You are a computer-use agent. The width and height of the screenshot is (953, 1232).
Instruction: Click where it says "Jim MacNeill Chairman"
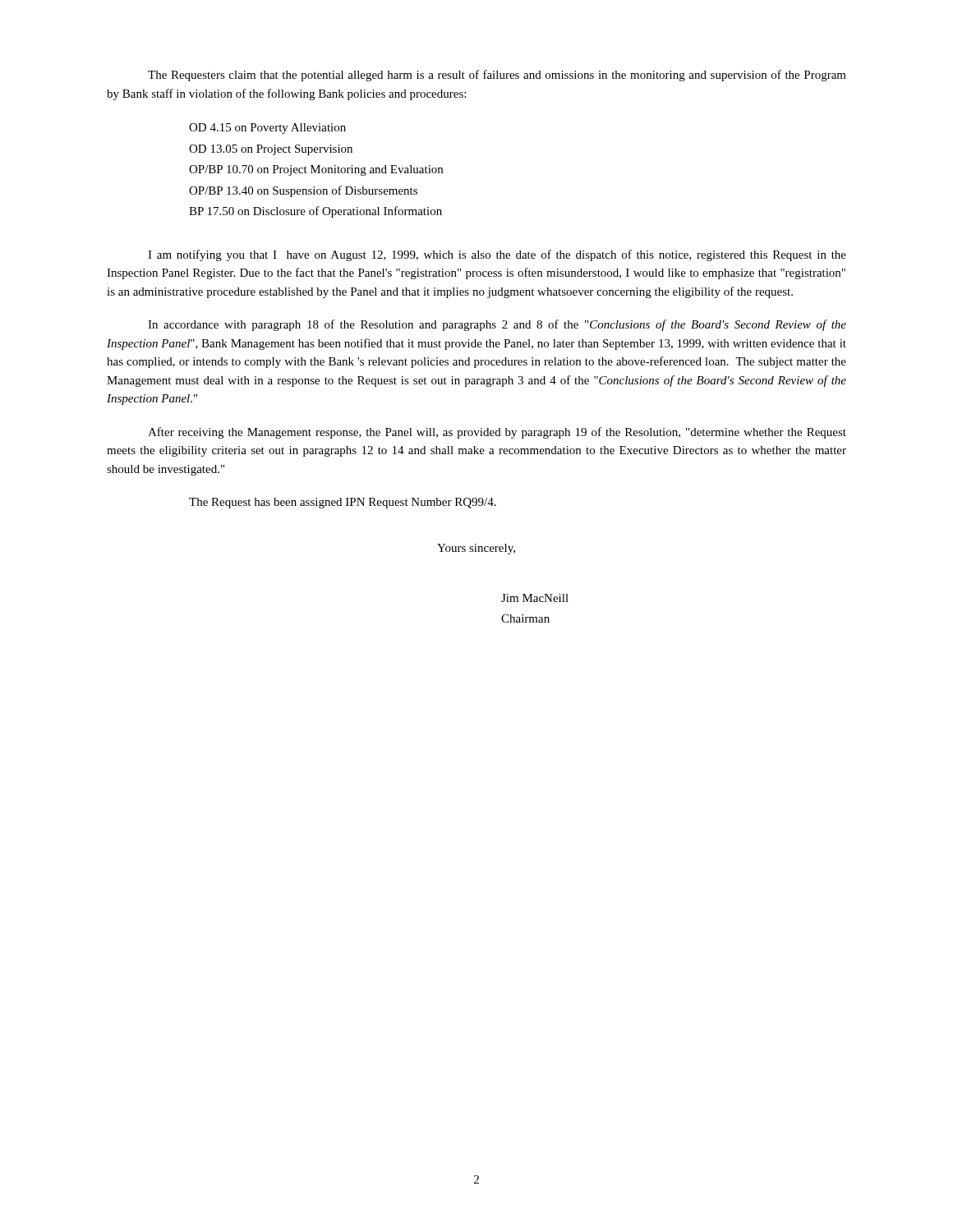[535, 608]
